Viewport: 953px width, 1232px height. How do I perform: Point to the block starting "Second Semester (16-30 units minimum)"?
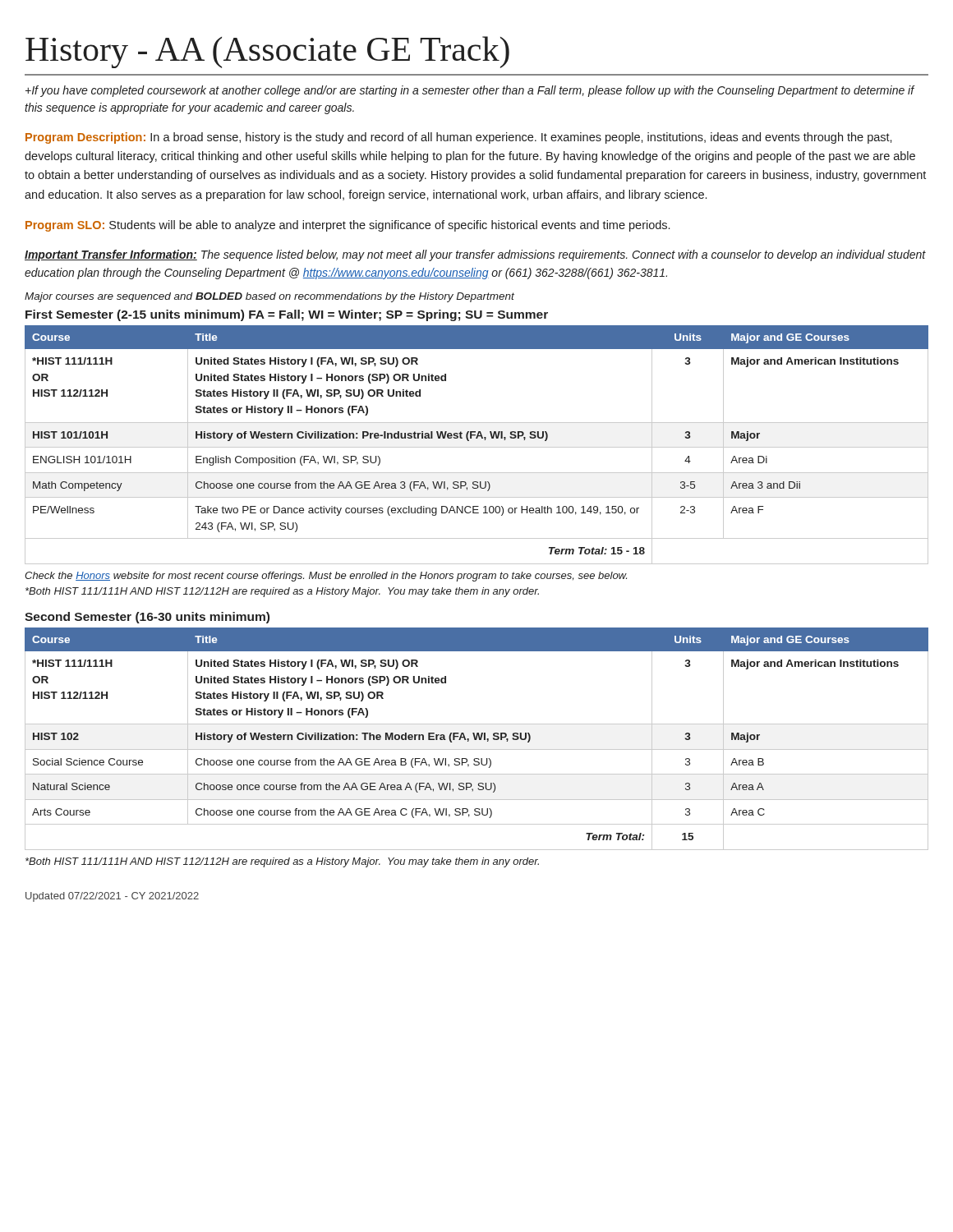pyautogui.click(x=147, y=616)
